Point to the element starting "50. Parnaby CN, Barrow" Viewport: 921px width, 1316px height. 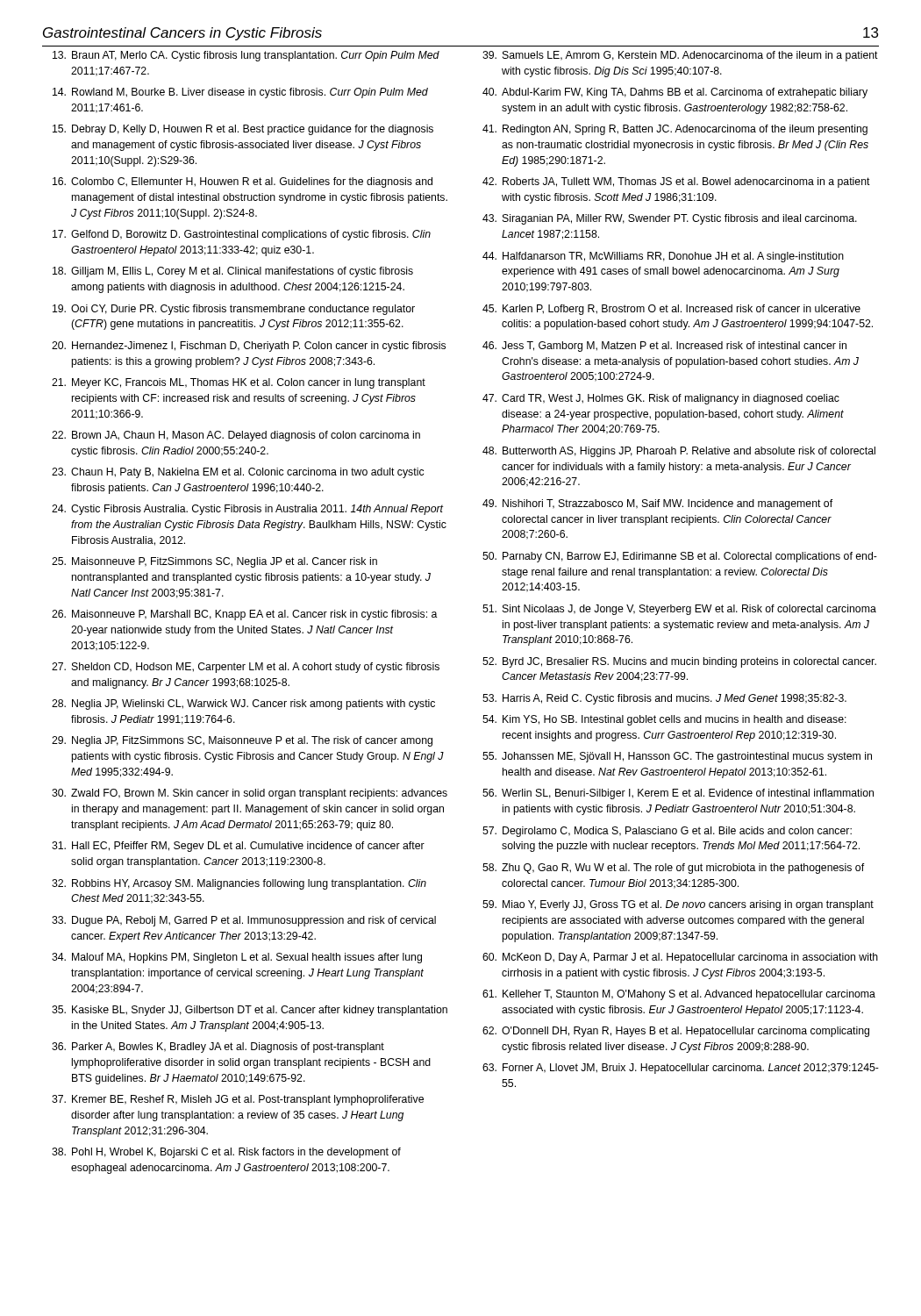coord(676,572)
